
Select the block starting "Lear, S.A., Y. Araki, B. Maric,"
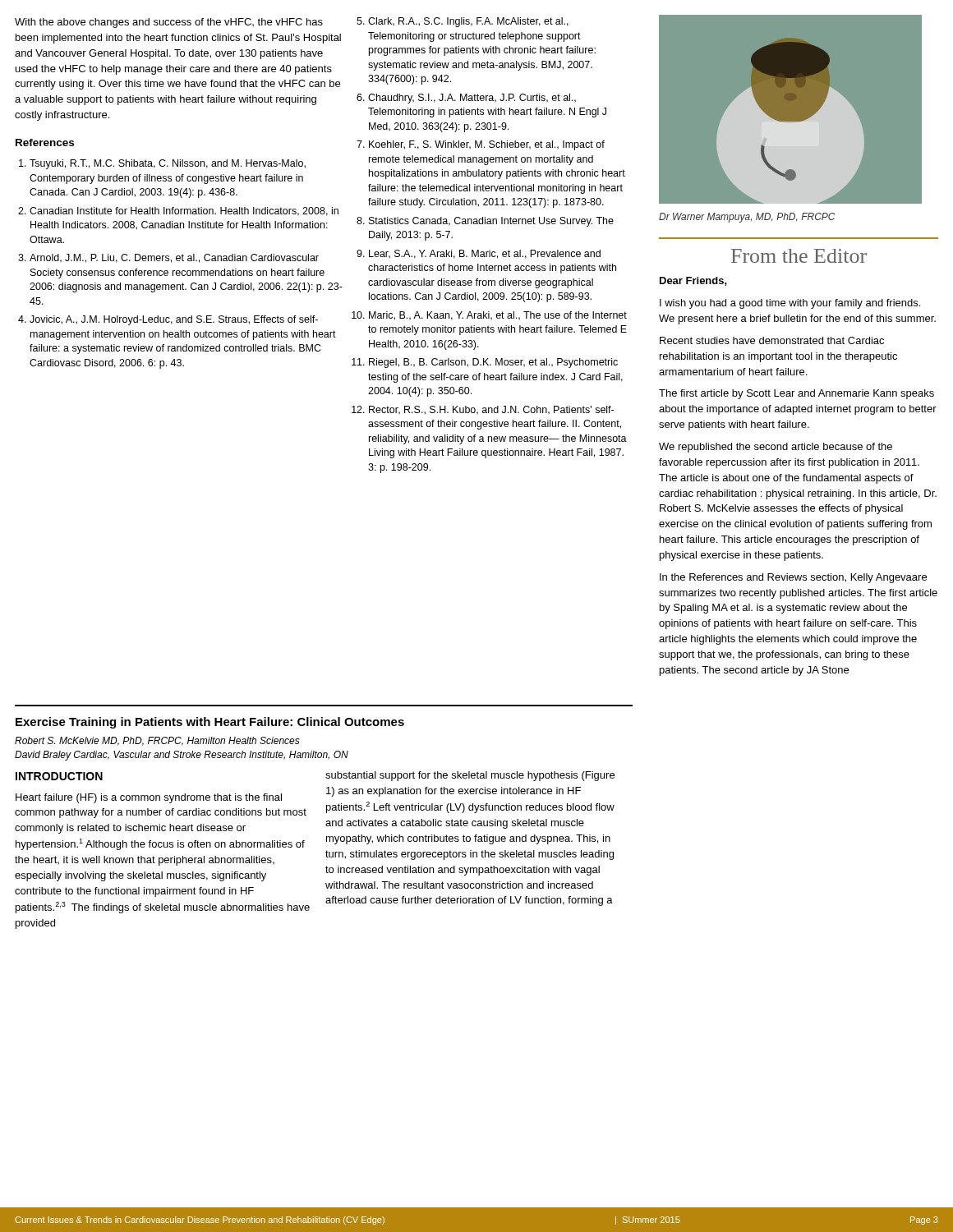click(x=500, y=276)
